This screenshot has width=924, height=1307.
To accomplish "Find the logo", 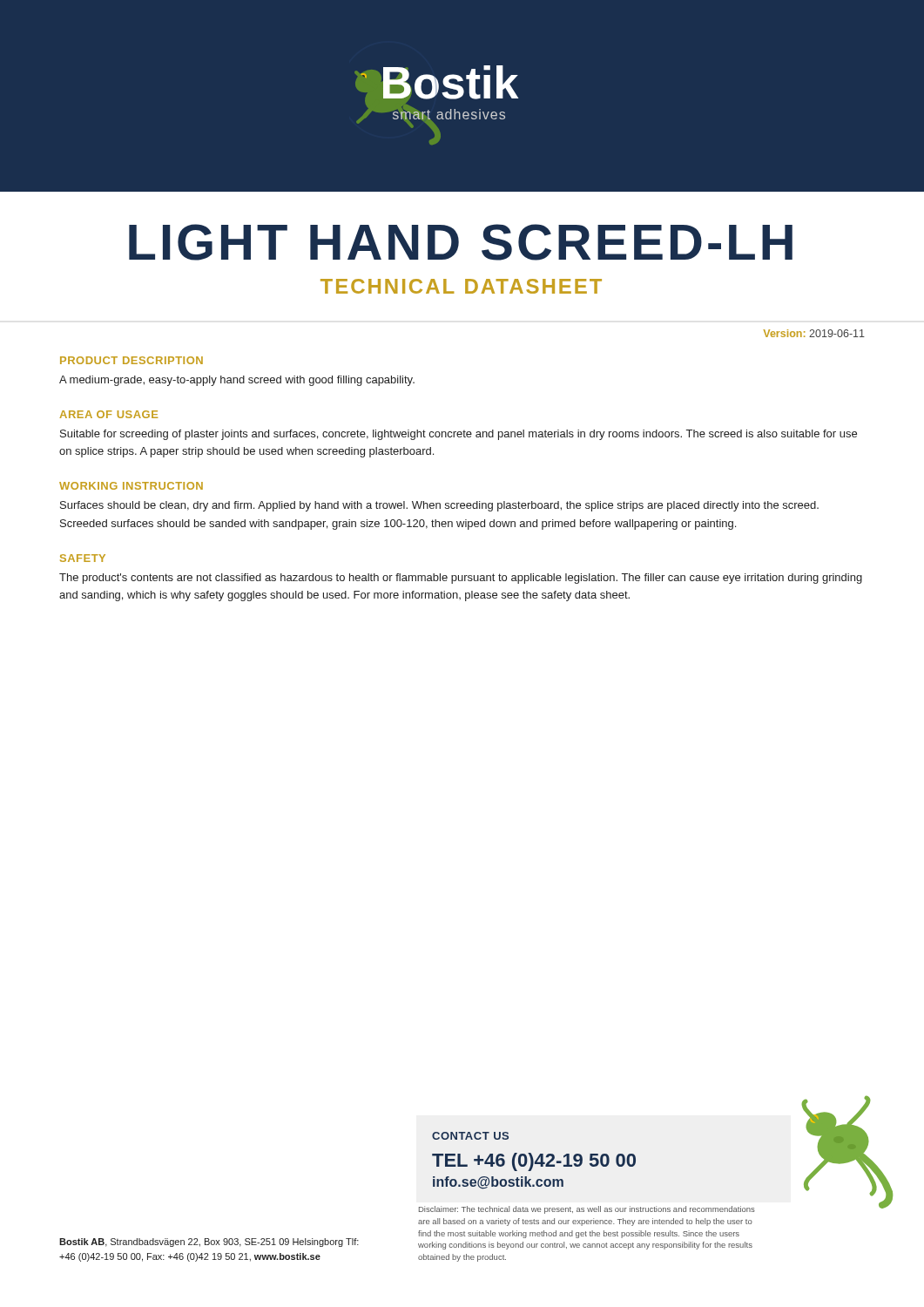I will click(x=462, y=96).
